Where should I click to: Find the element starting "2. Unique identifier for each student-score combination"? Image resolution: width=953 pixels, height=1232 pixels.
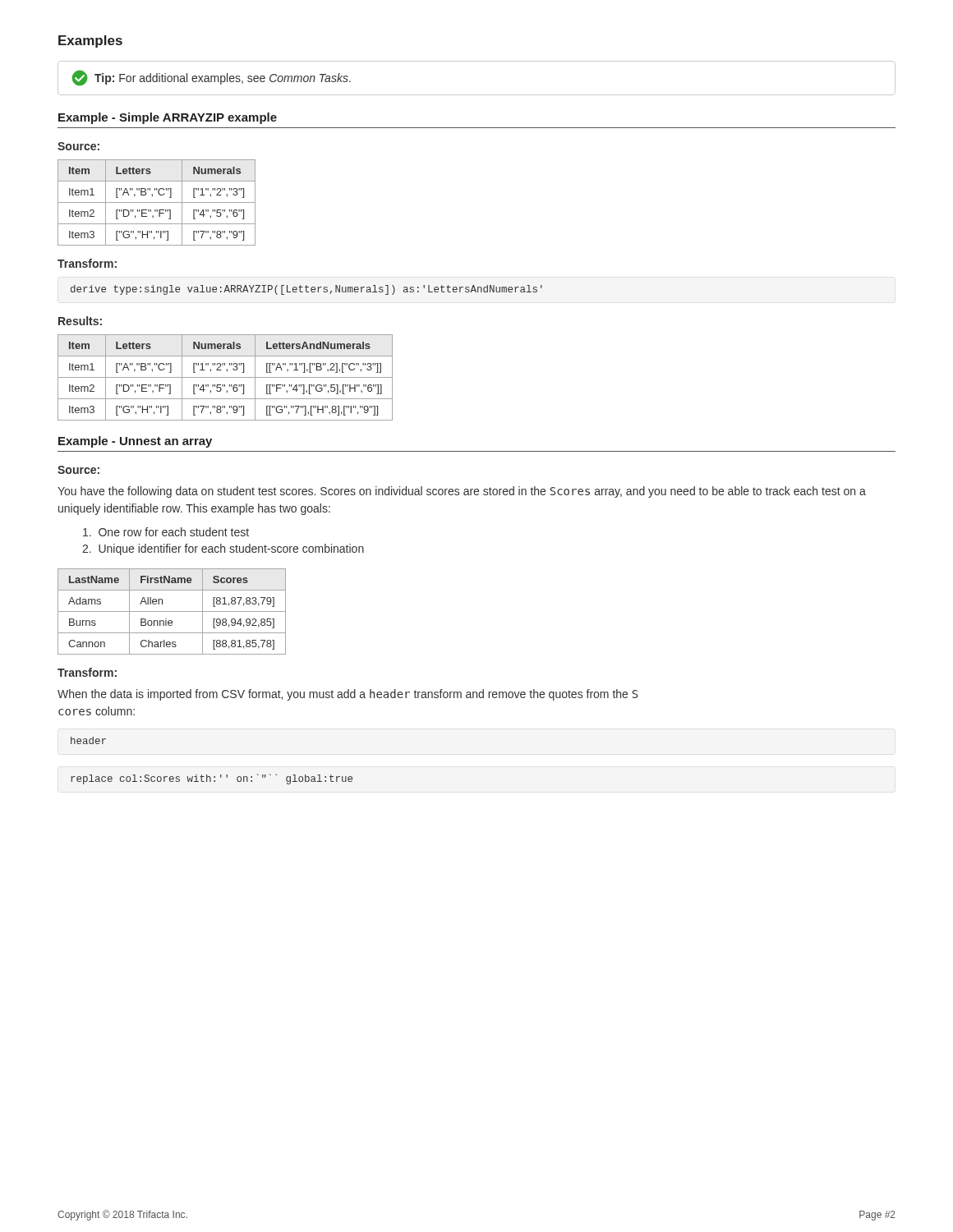coord(223,549)
